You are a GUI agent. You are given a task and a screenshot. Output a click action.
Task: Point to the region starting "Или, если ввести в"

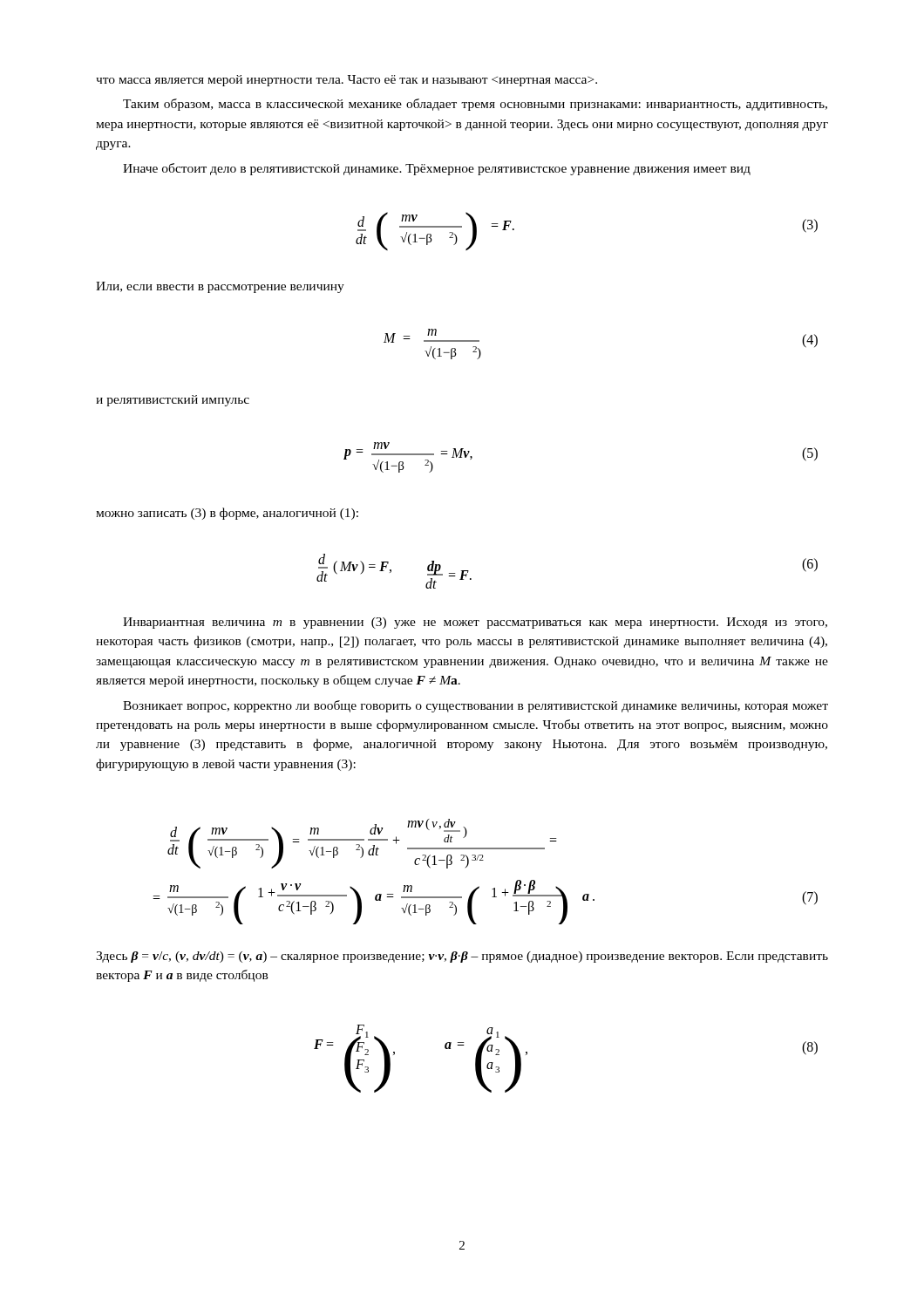(x=220, y=285)
